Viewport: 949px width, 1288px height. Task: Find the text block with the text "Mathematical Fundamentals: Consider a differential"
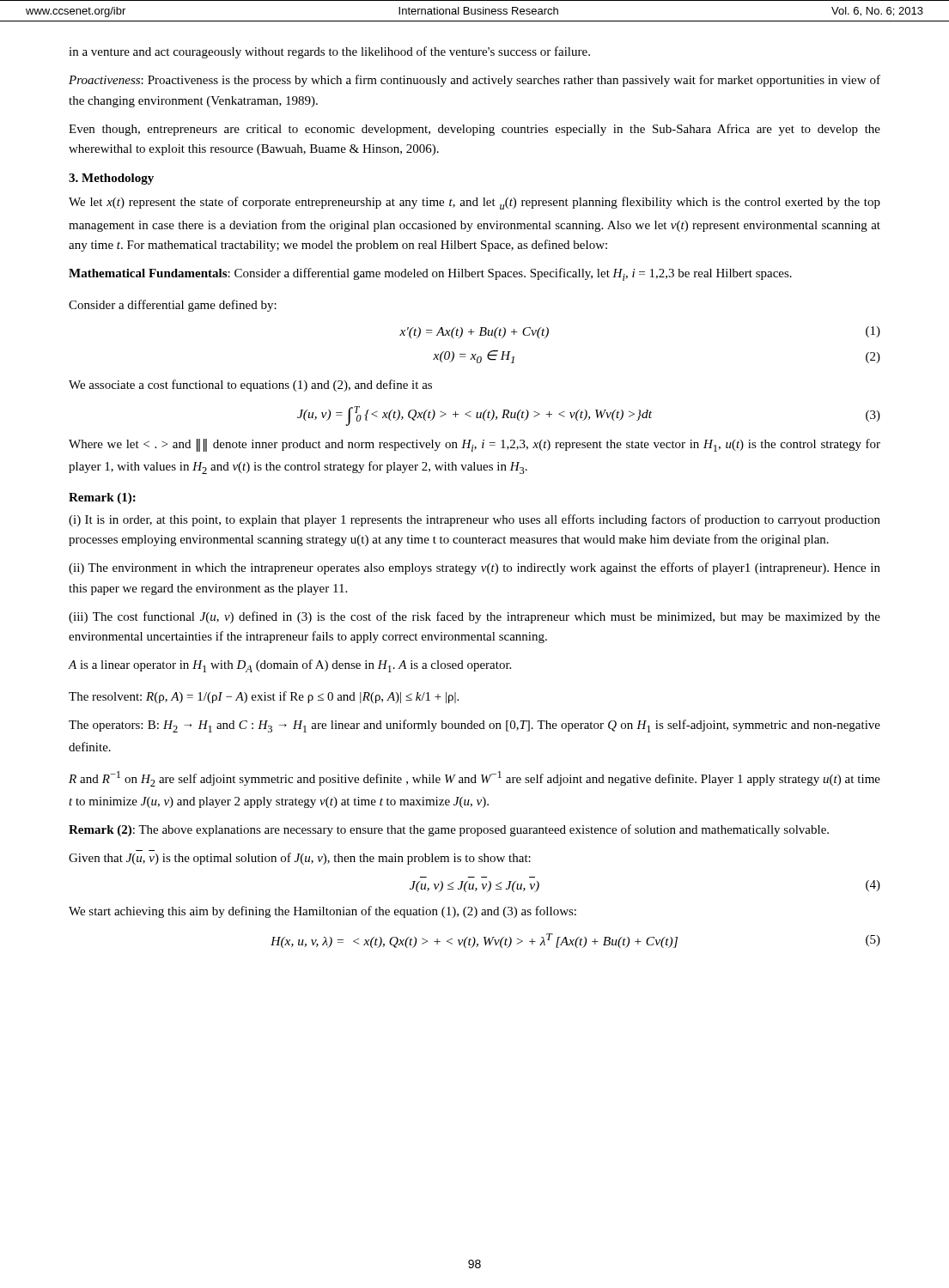[x=474, y=275]
